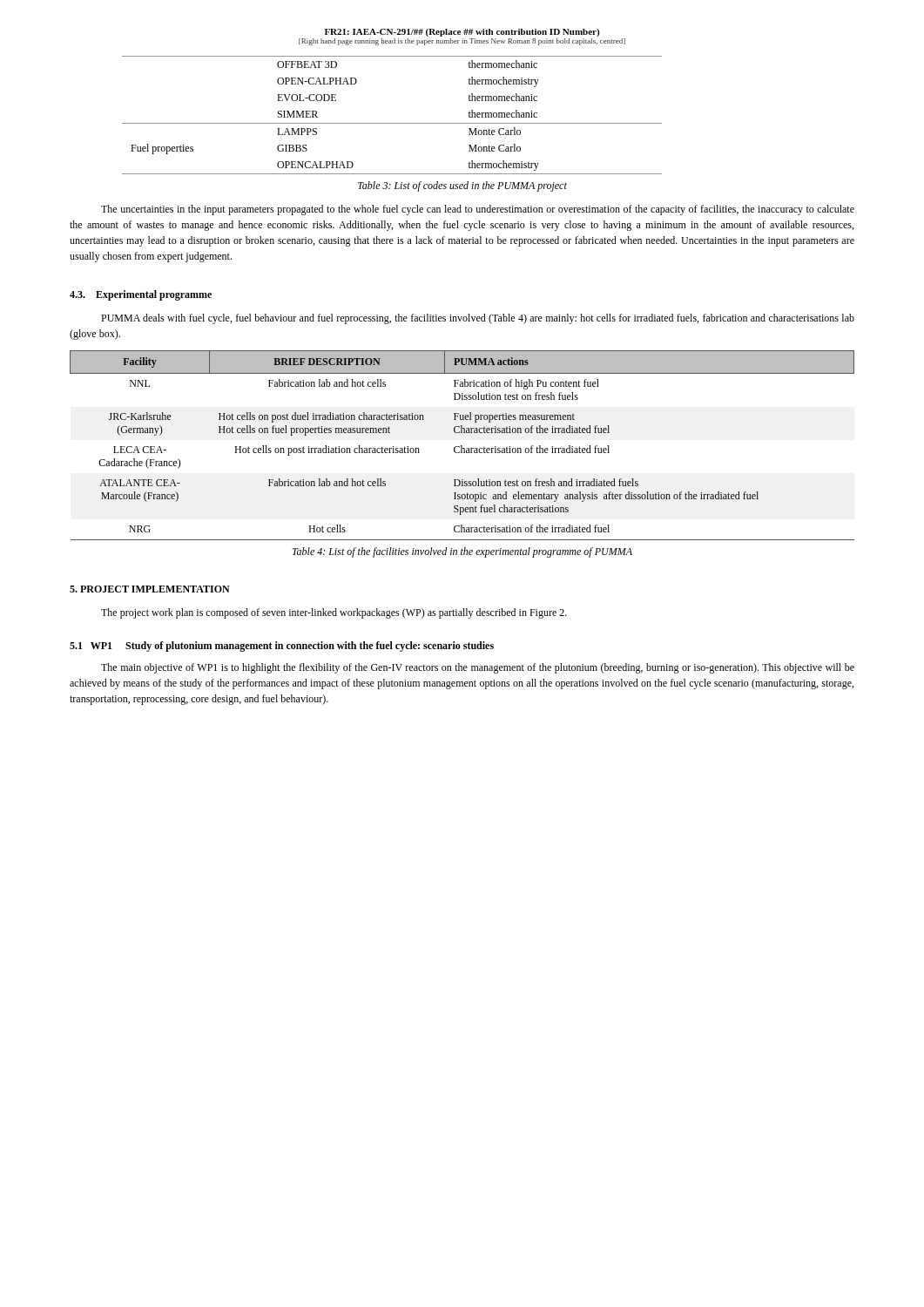Select the table that reads "OFFBEAT 3D"
Viewport: 924px width, 1307px height.
462,115
